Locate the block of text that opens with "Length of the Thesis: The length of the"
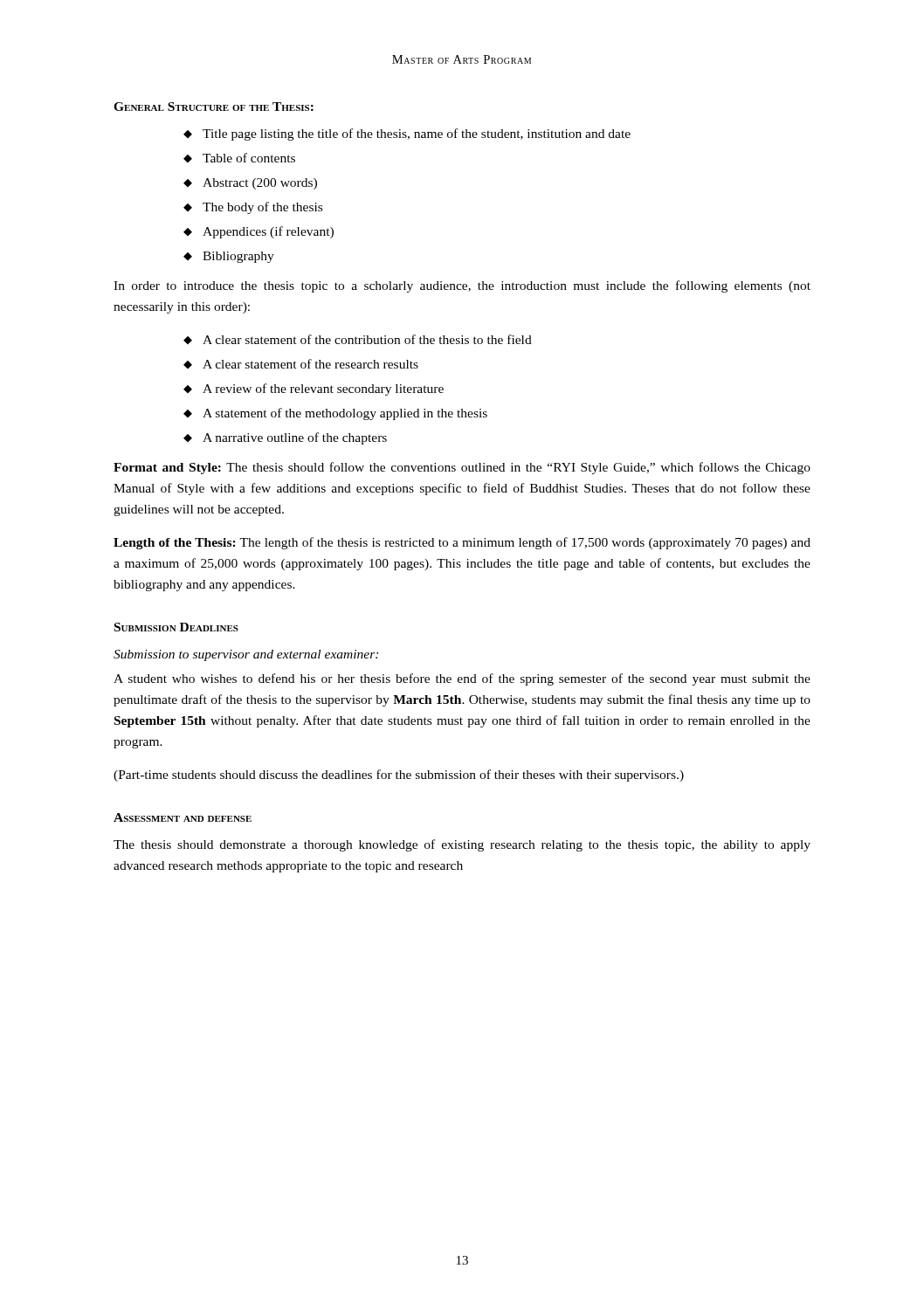The height and width of the screenshot is (1310, 924). (462, 563)
